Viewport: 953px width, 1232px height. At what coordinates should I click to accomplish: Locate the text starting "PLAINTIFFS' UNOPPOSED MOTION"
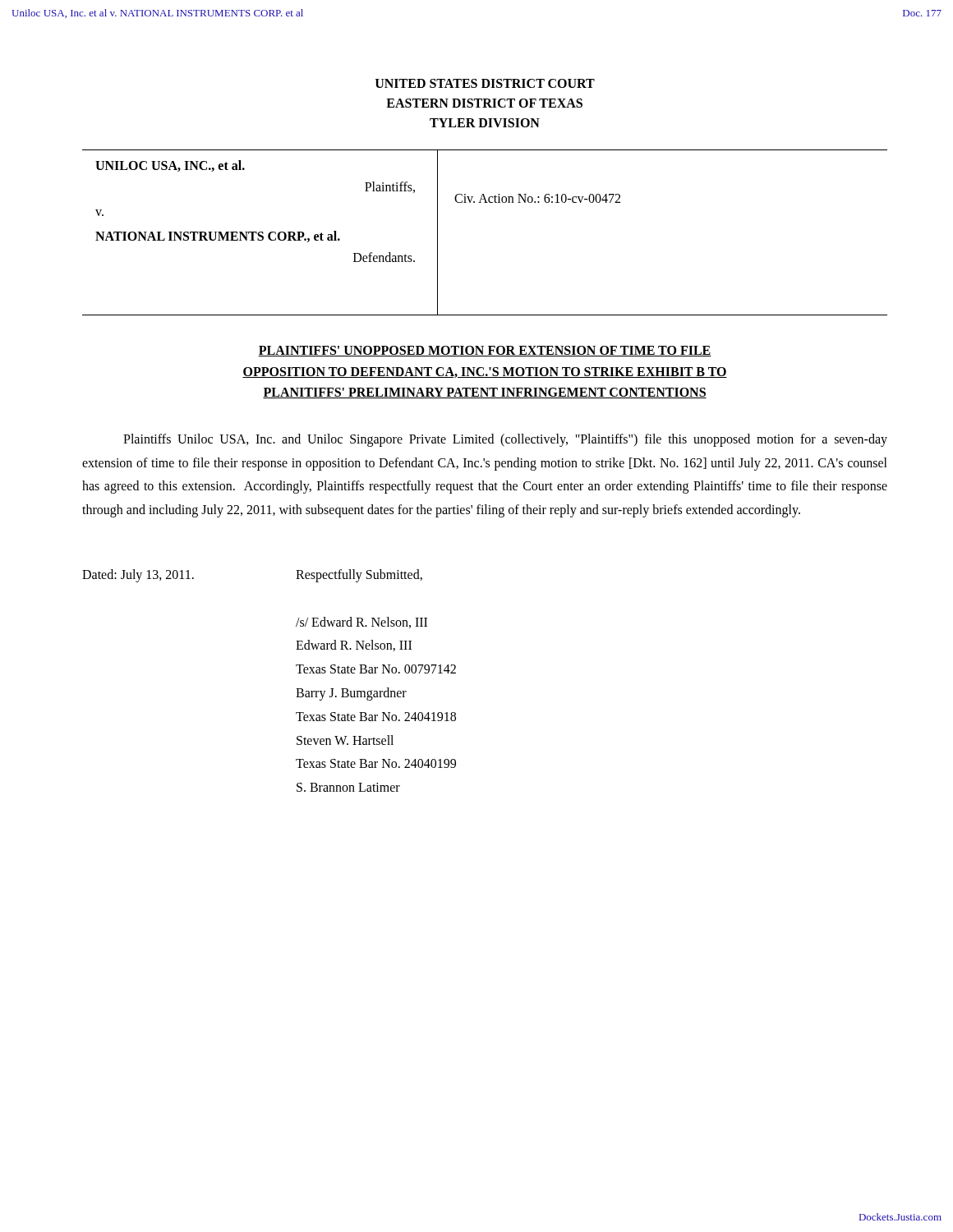tap(485, 371)
